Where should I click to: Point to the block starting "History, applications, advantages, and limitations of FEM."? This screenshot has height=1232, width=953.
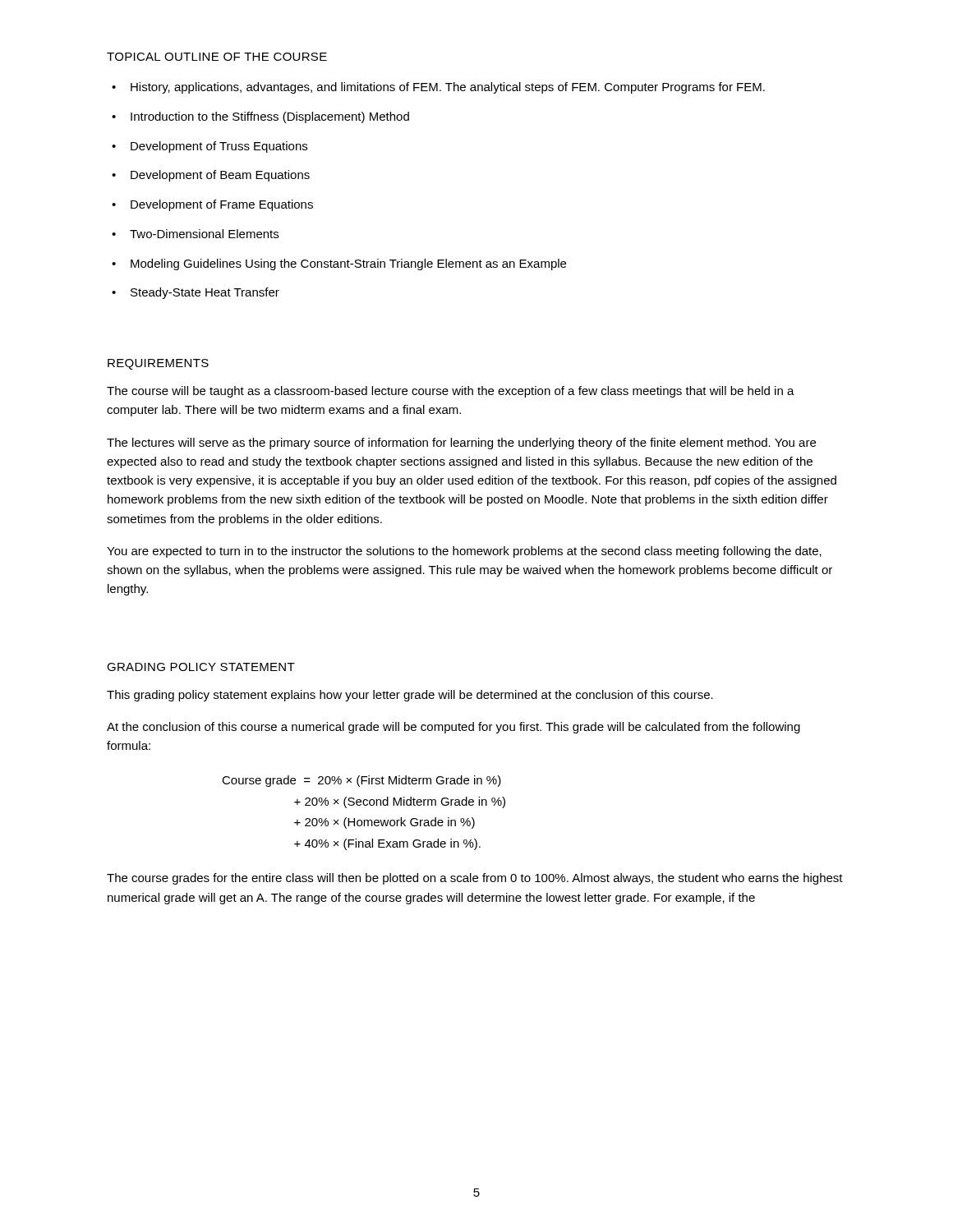pos(448,87)
